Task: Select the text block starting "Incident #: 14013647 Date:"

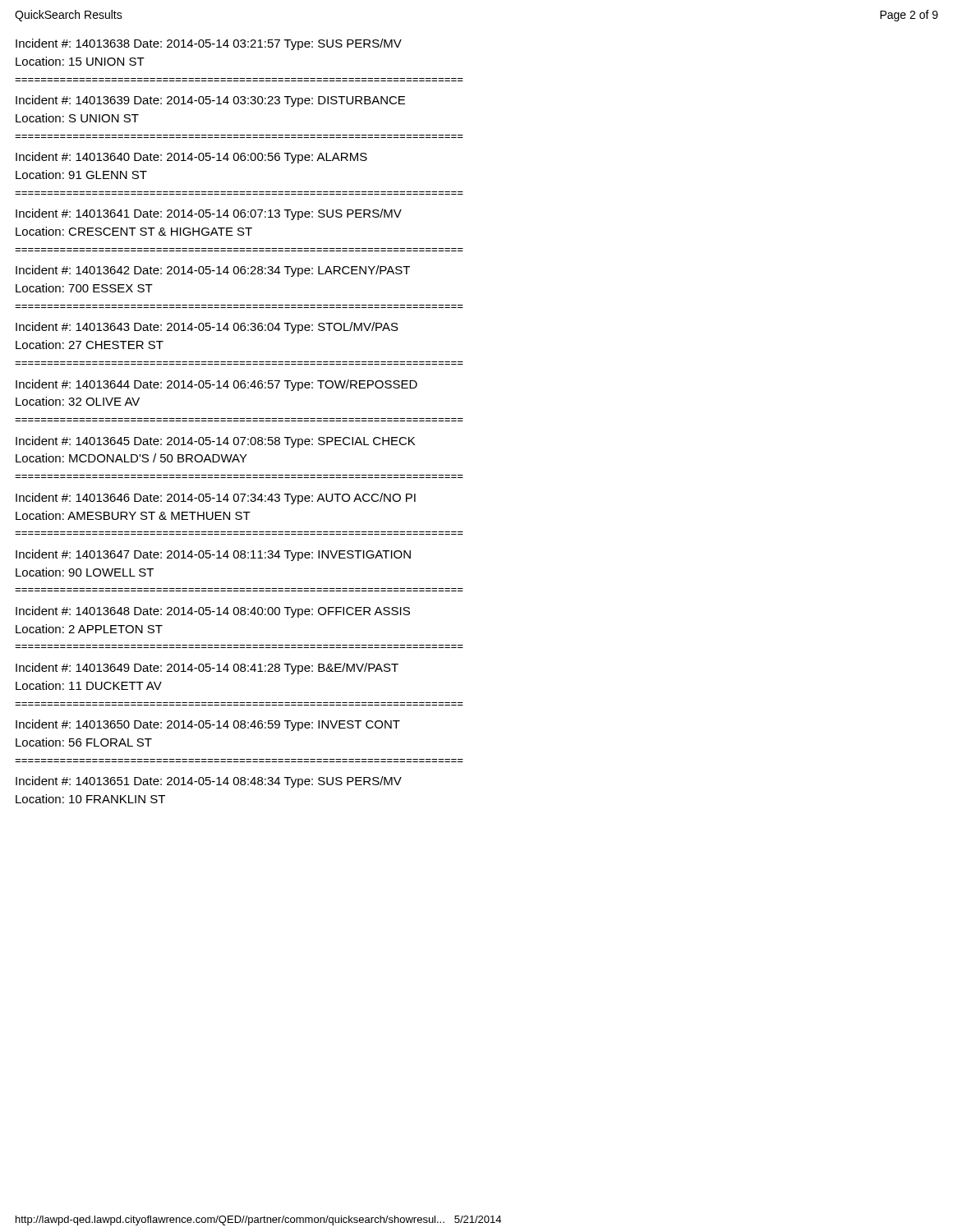Action: click(x=213, y=563)
